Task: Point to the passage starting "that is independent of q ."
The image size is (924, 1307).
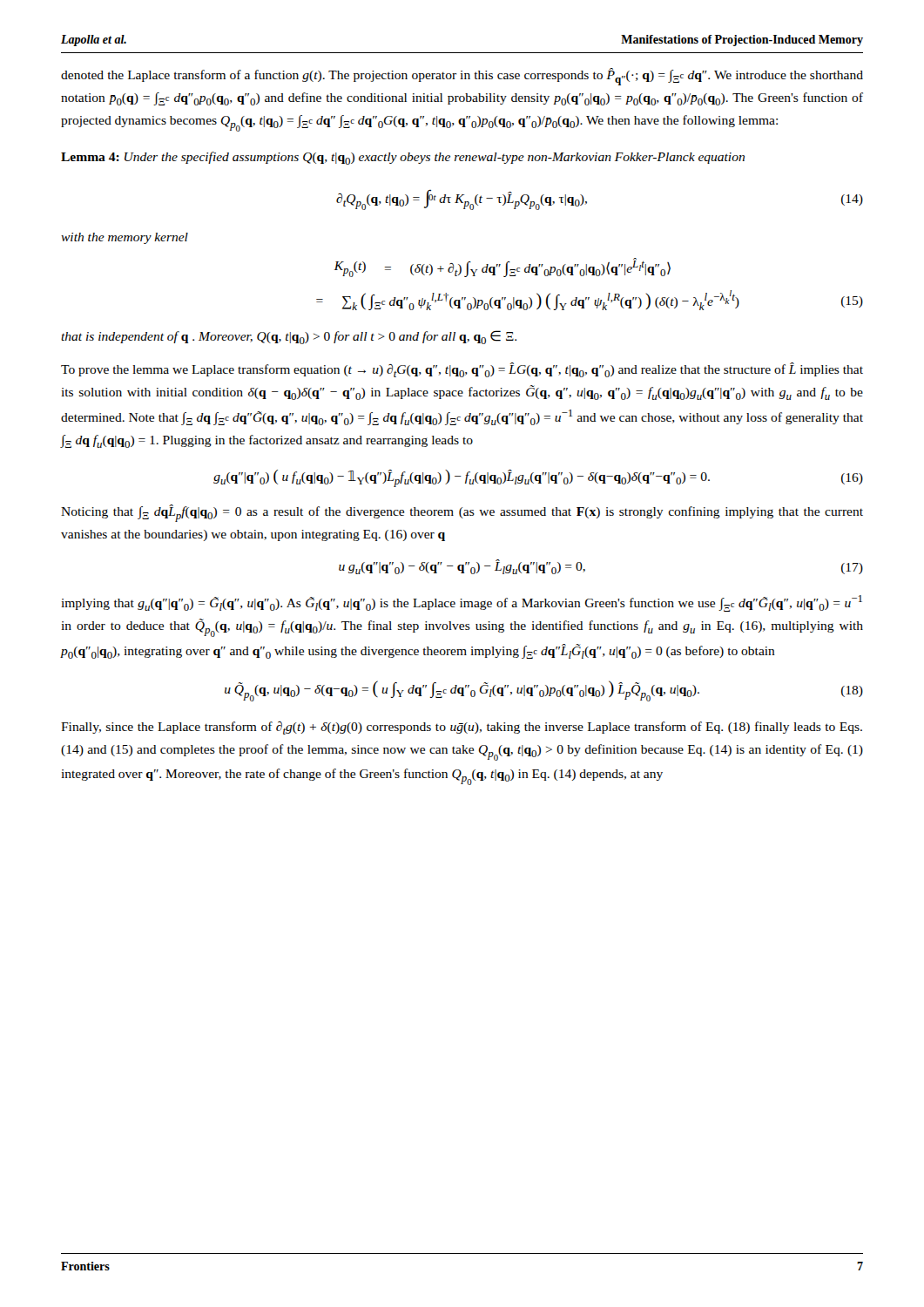Action: pos(289,338)
